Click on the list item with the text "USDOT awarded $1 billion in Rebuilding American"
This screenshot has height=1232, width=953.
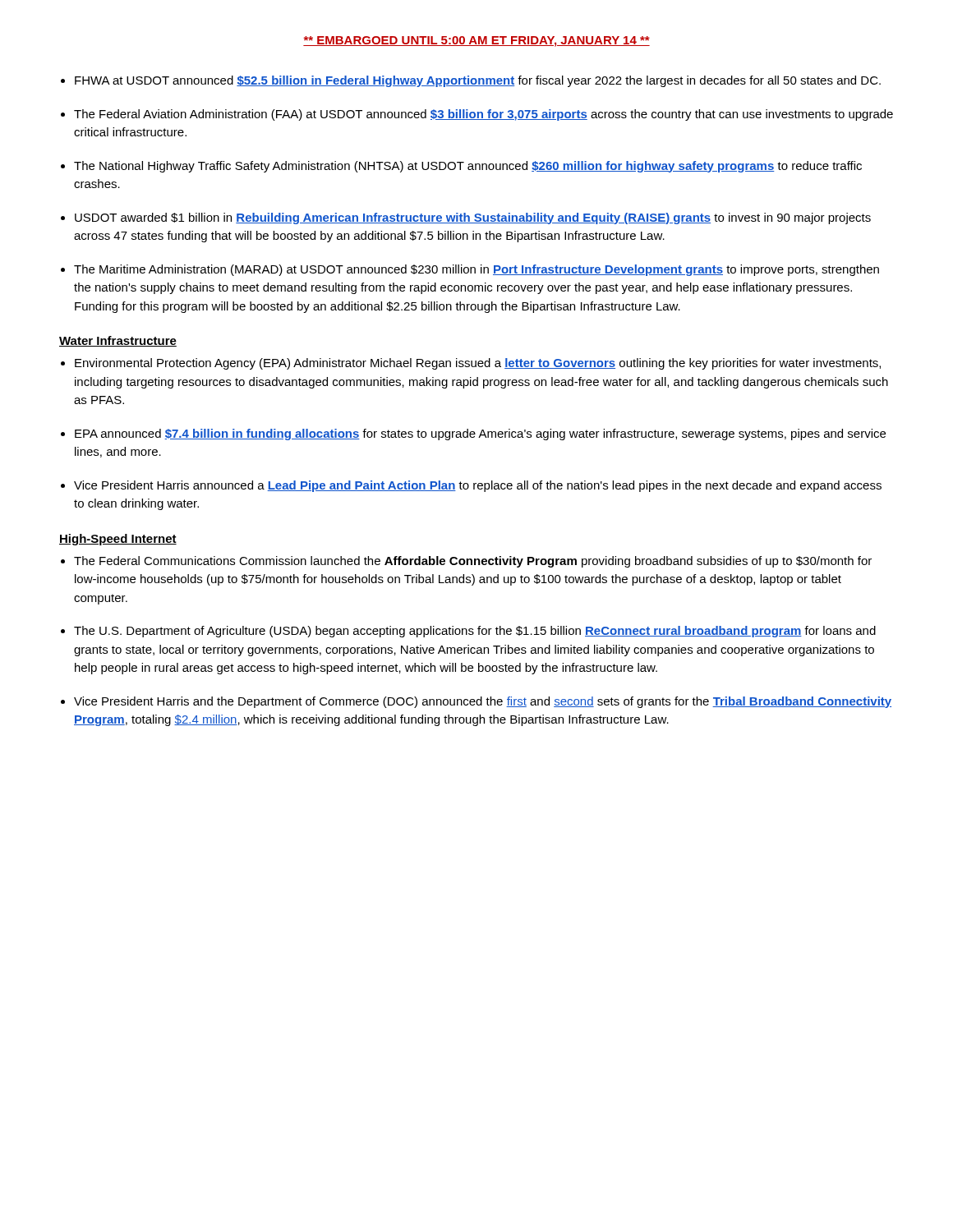tap(472, 226)
